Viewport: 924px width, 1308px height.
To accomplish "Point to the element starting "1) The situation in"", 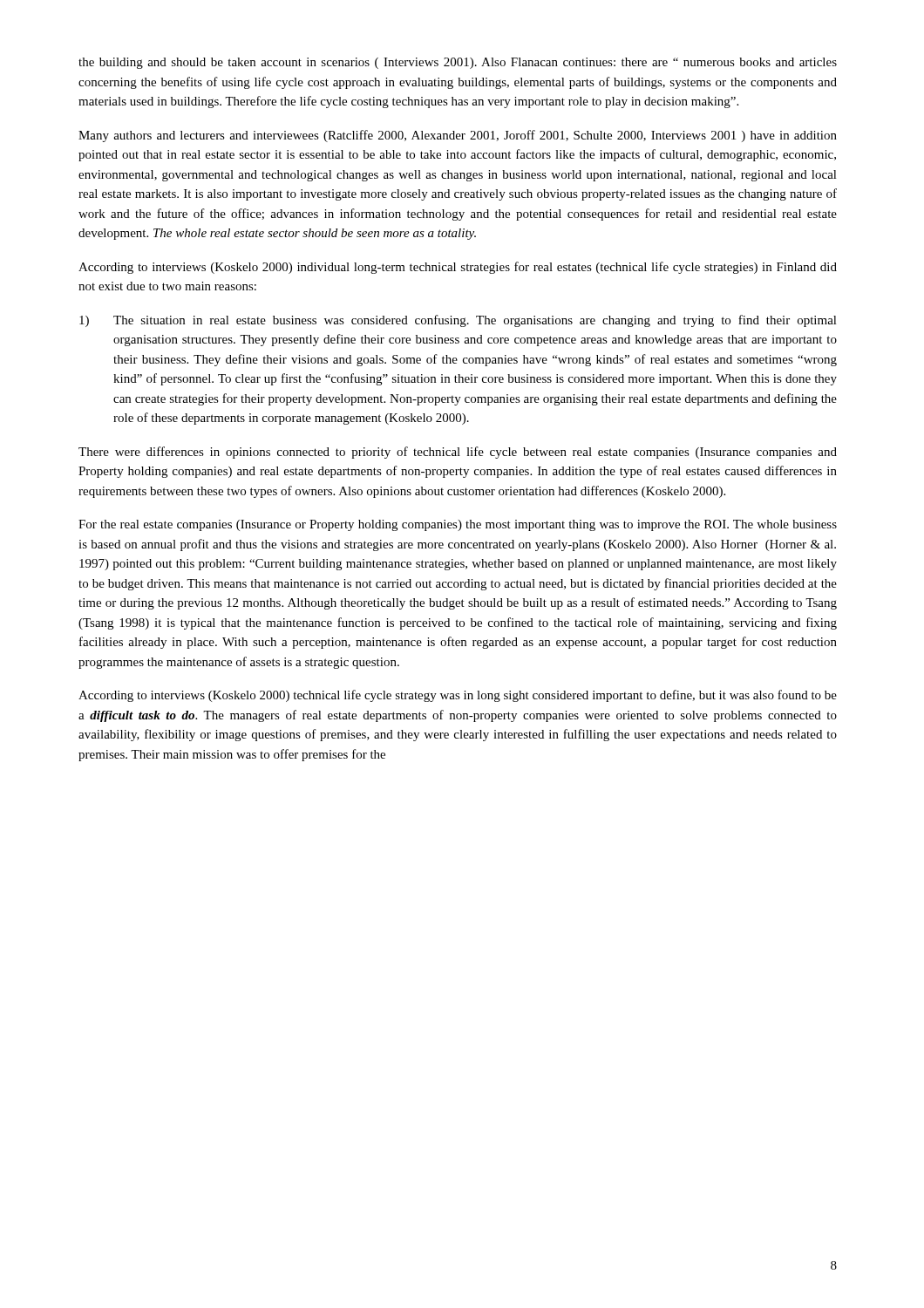I will pos(458,369).
